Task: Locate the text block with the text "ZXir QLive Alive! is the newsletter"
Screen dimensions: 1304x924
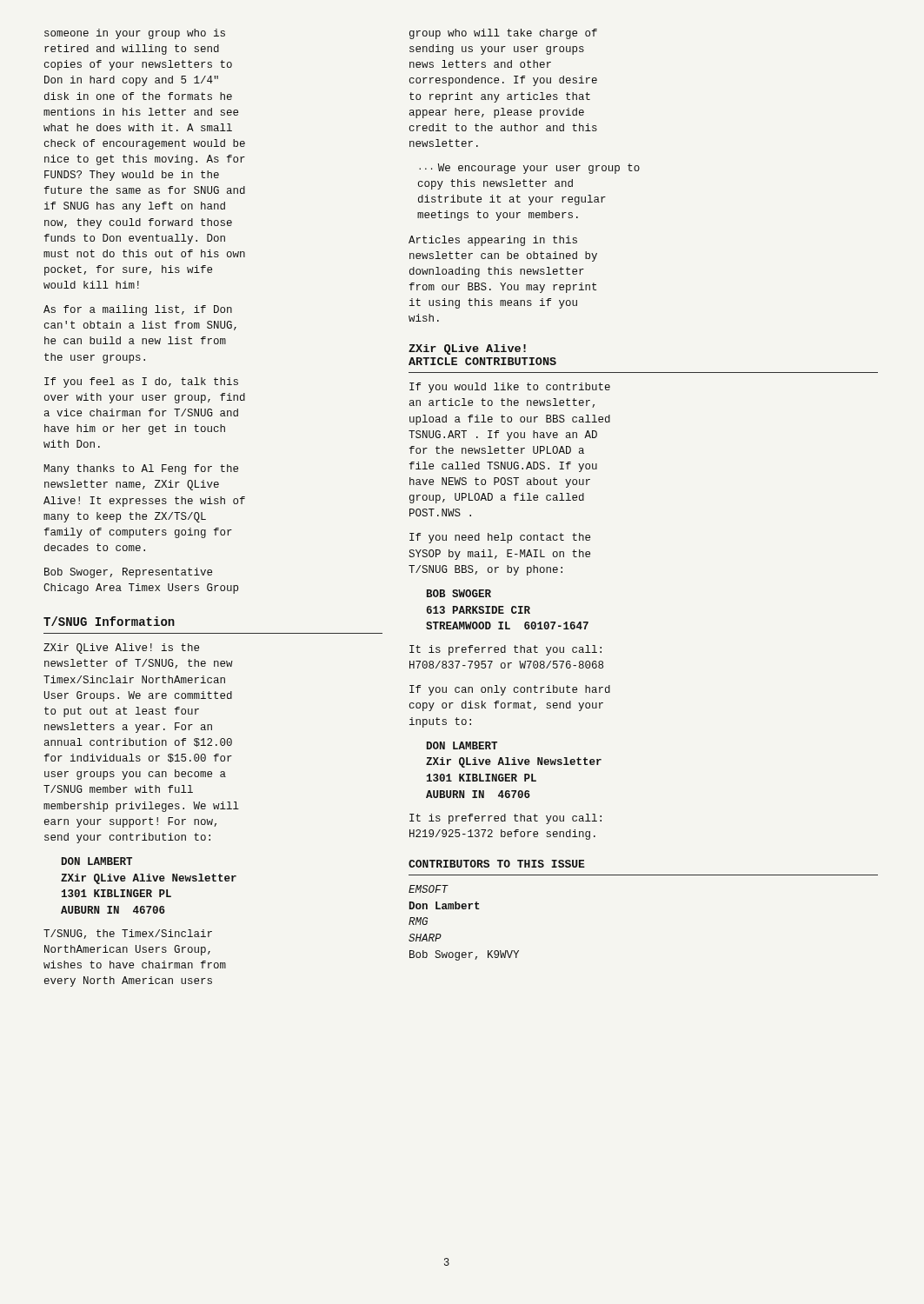Action: click(141, 743)
